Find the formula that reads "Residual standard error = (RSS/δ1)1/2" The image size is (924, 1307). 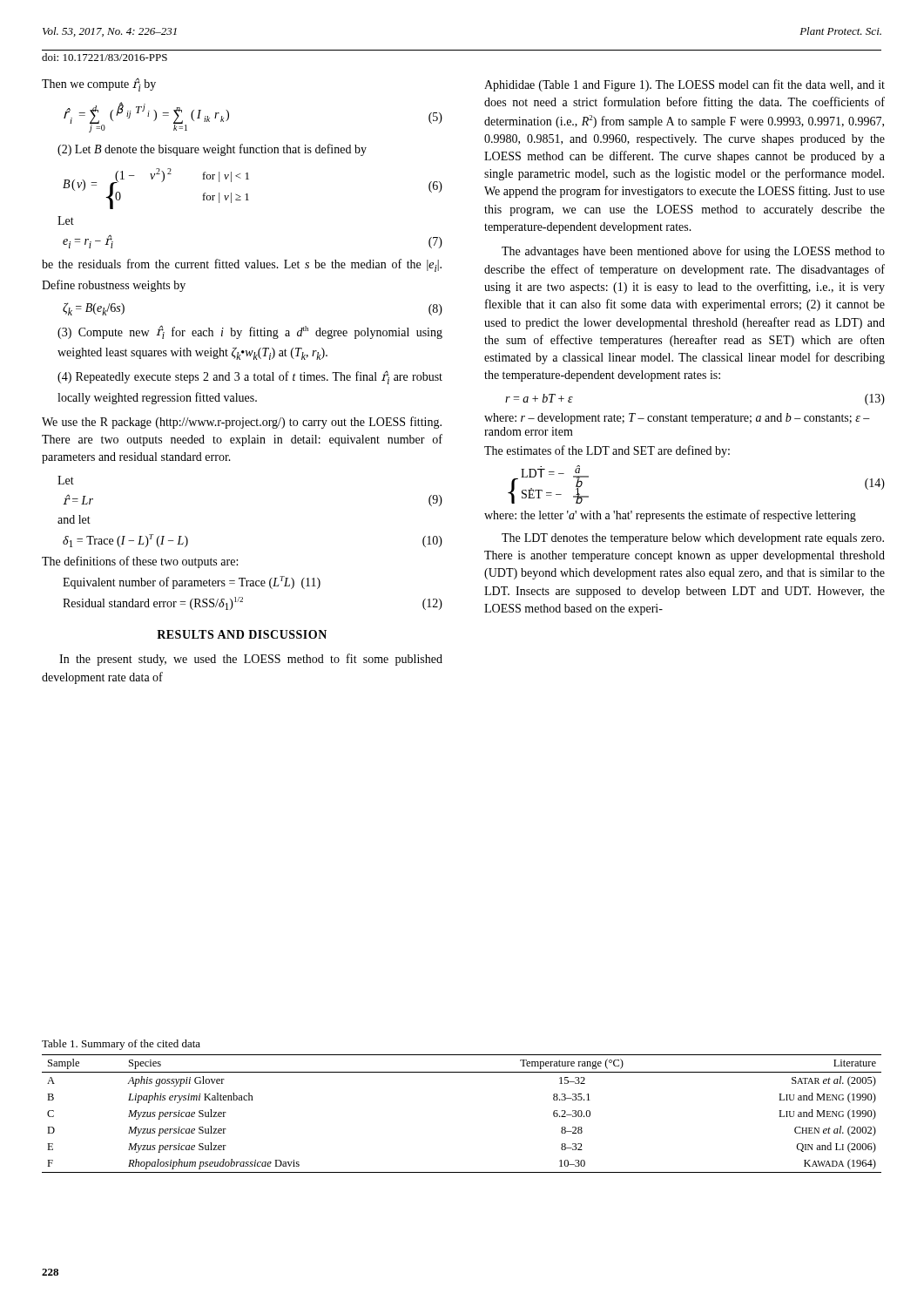tap(253, 604)
